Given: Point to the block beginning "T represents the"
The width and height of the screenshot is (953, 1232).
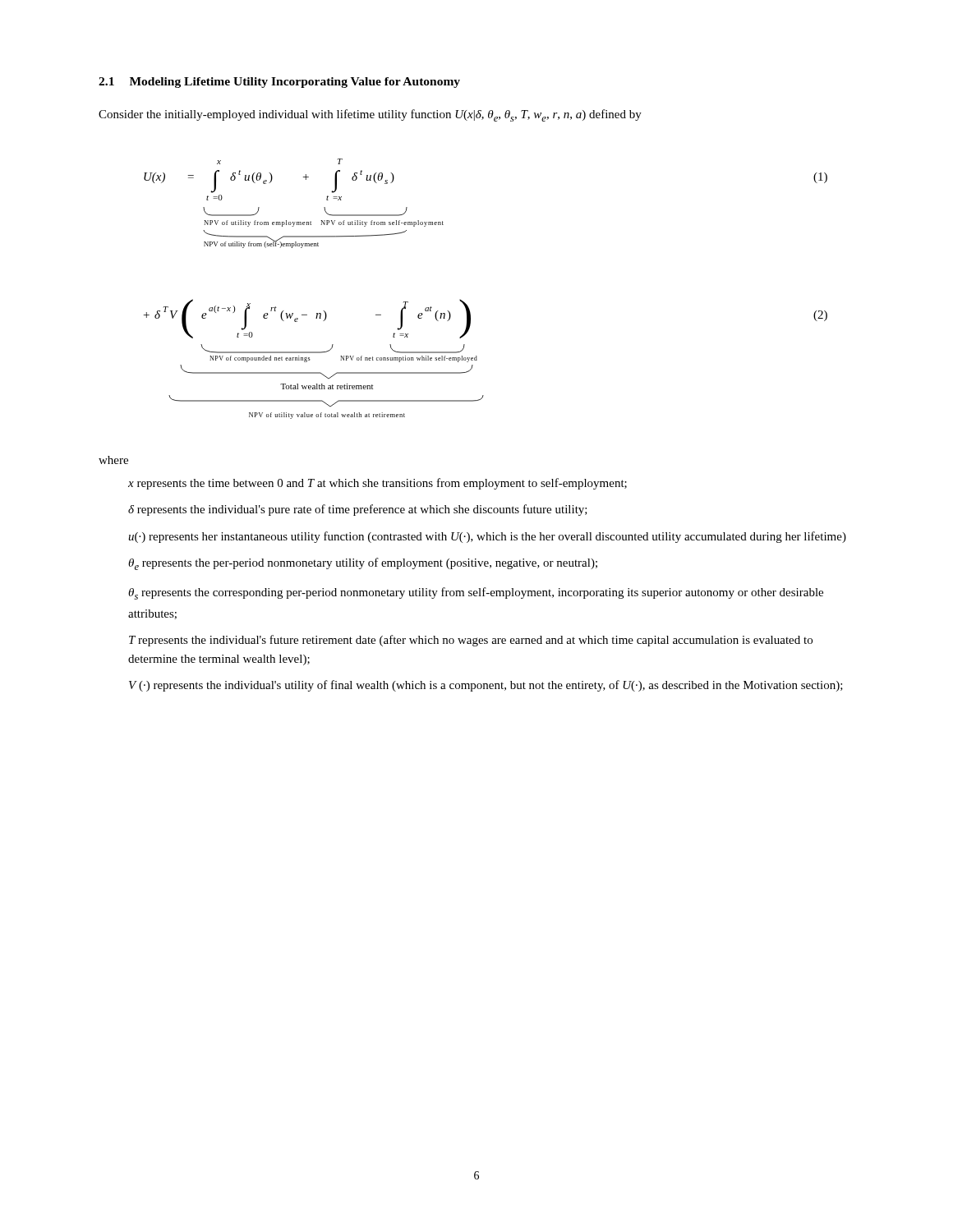Looking at the screenshot, I should point(471,649).
